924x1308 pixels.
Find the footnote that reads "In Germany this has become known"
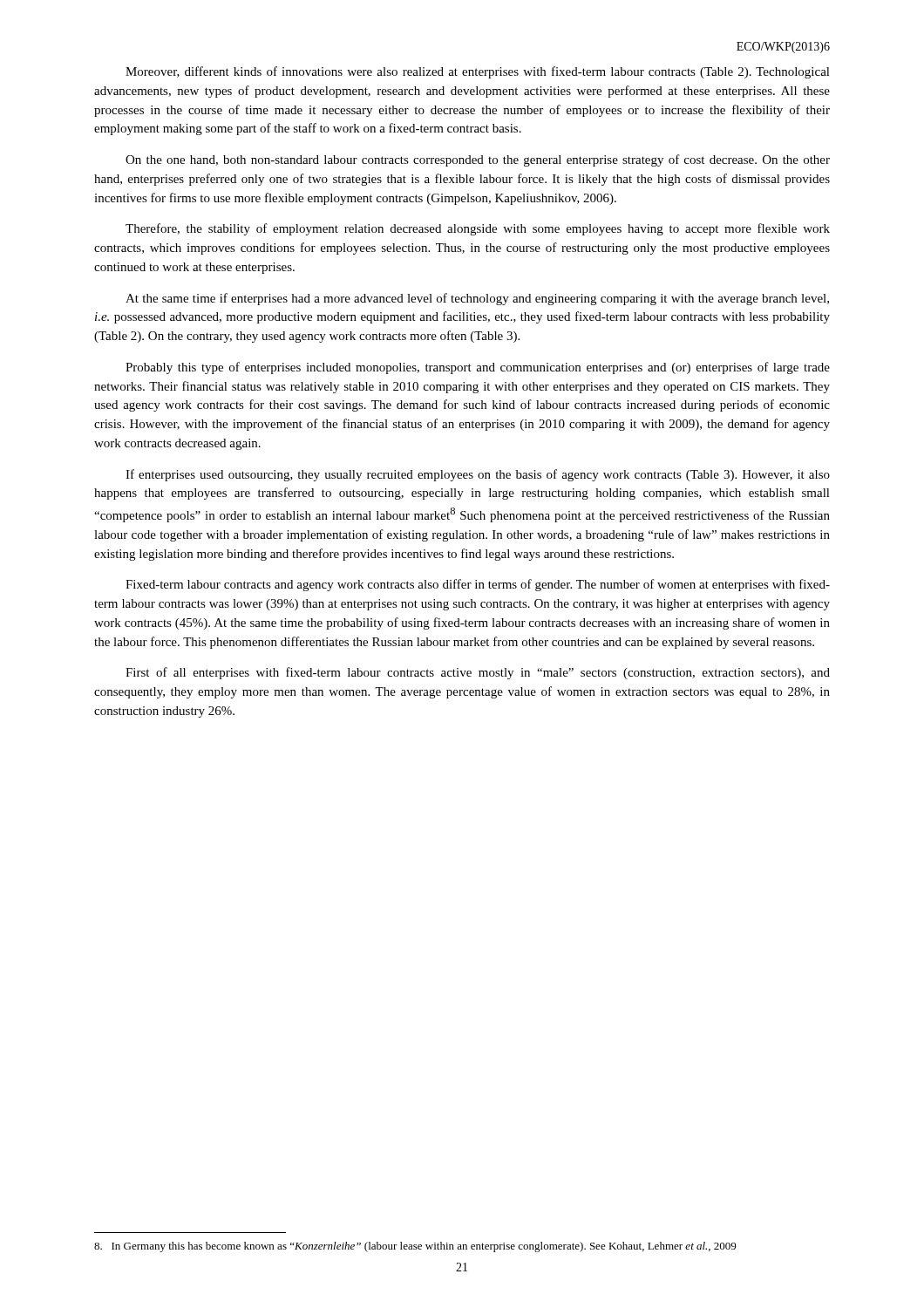tap(415, 1245)
